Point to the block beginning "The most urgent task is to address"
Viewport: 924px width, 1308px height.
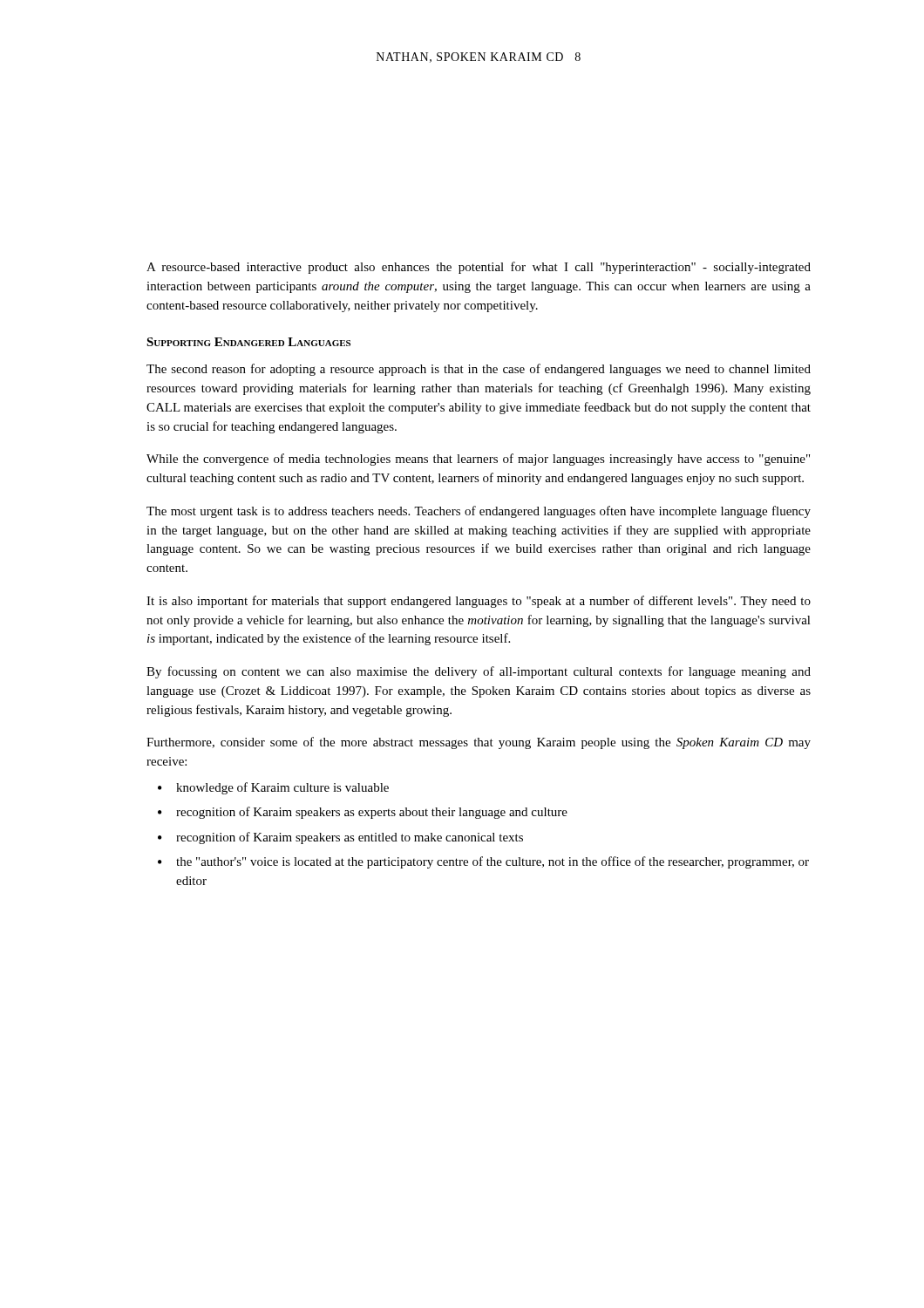coord(479,539)
